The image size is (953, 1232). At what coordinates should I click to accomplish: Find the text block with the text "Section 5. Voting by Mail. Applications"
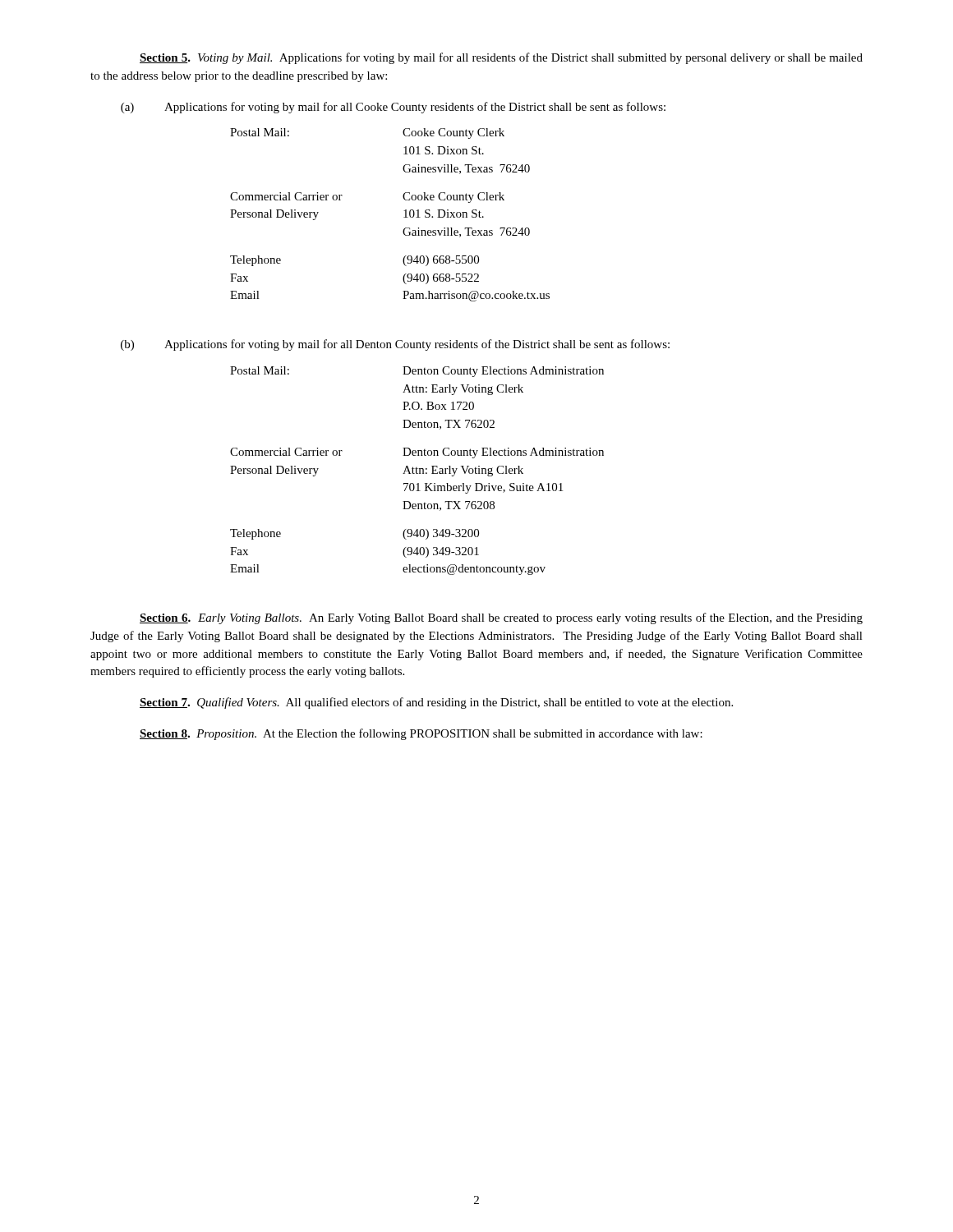(476, 66)
